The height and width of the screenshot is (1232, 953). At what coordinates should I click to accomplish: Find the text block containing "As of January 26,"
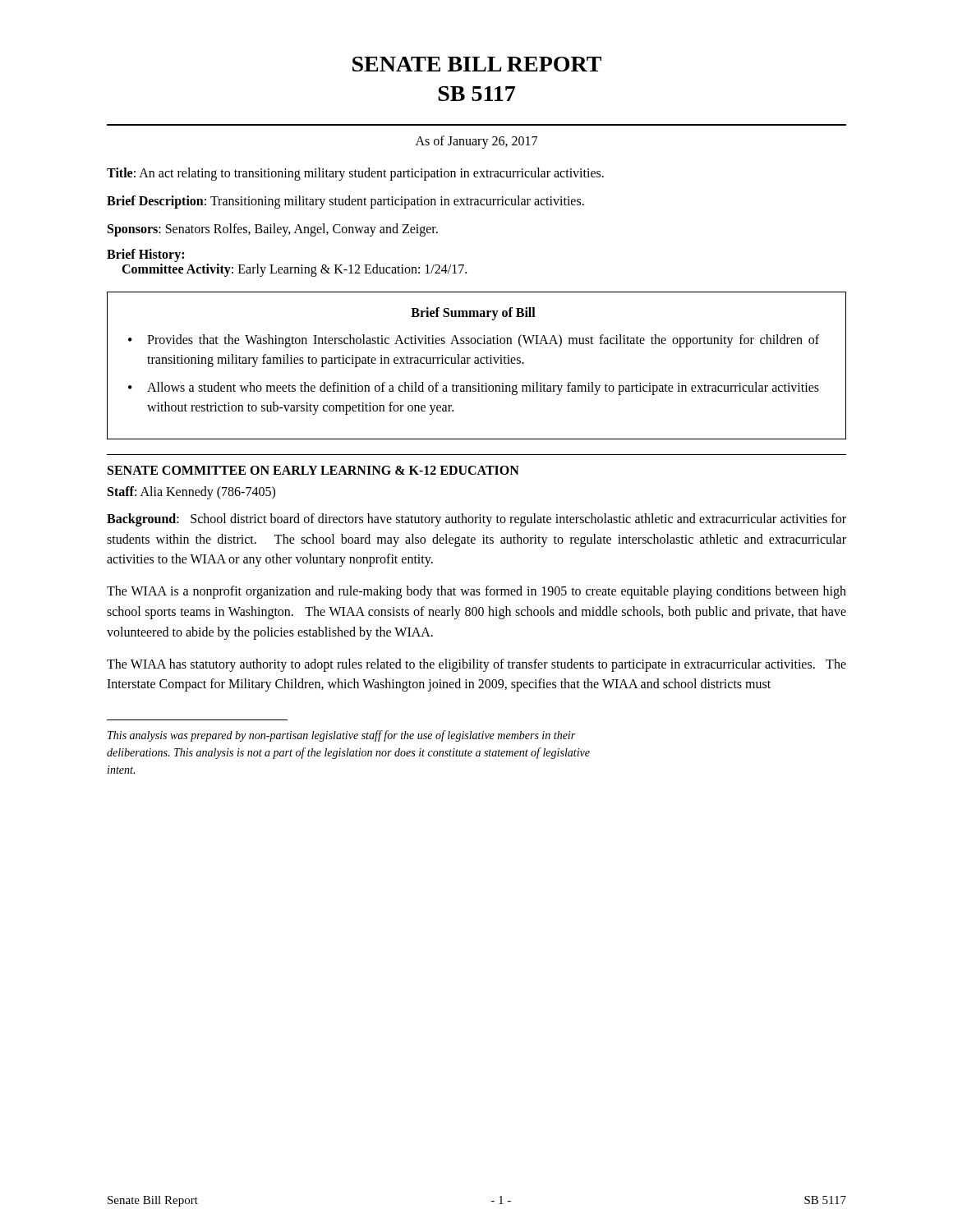point(476,141)
